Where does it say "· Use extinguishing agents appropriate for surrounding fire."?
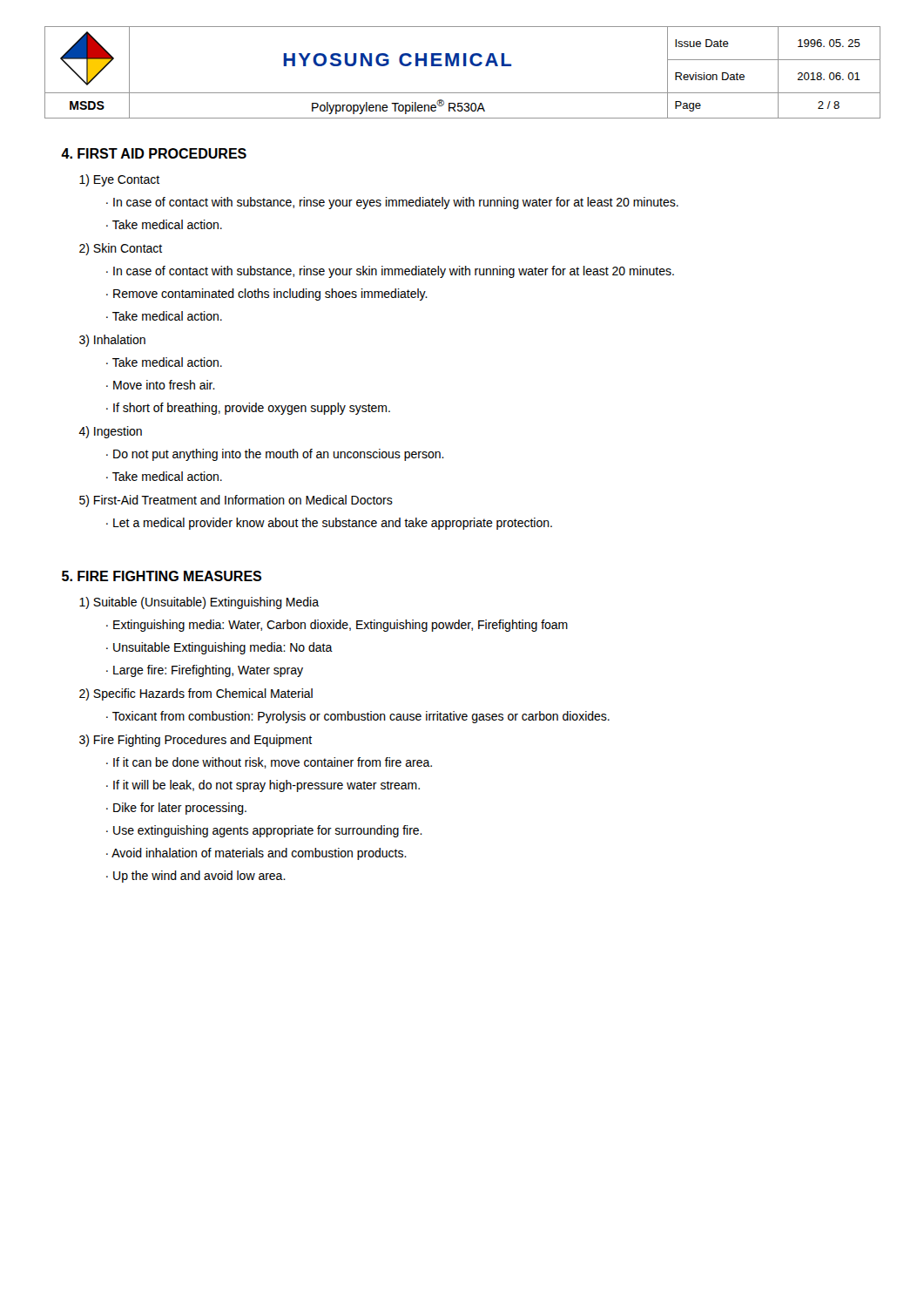 click(264, 830)
